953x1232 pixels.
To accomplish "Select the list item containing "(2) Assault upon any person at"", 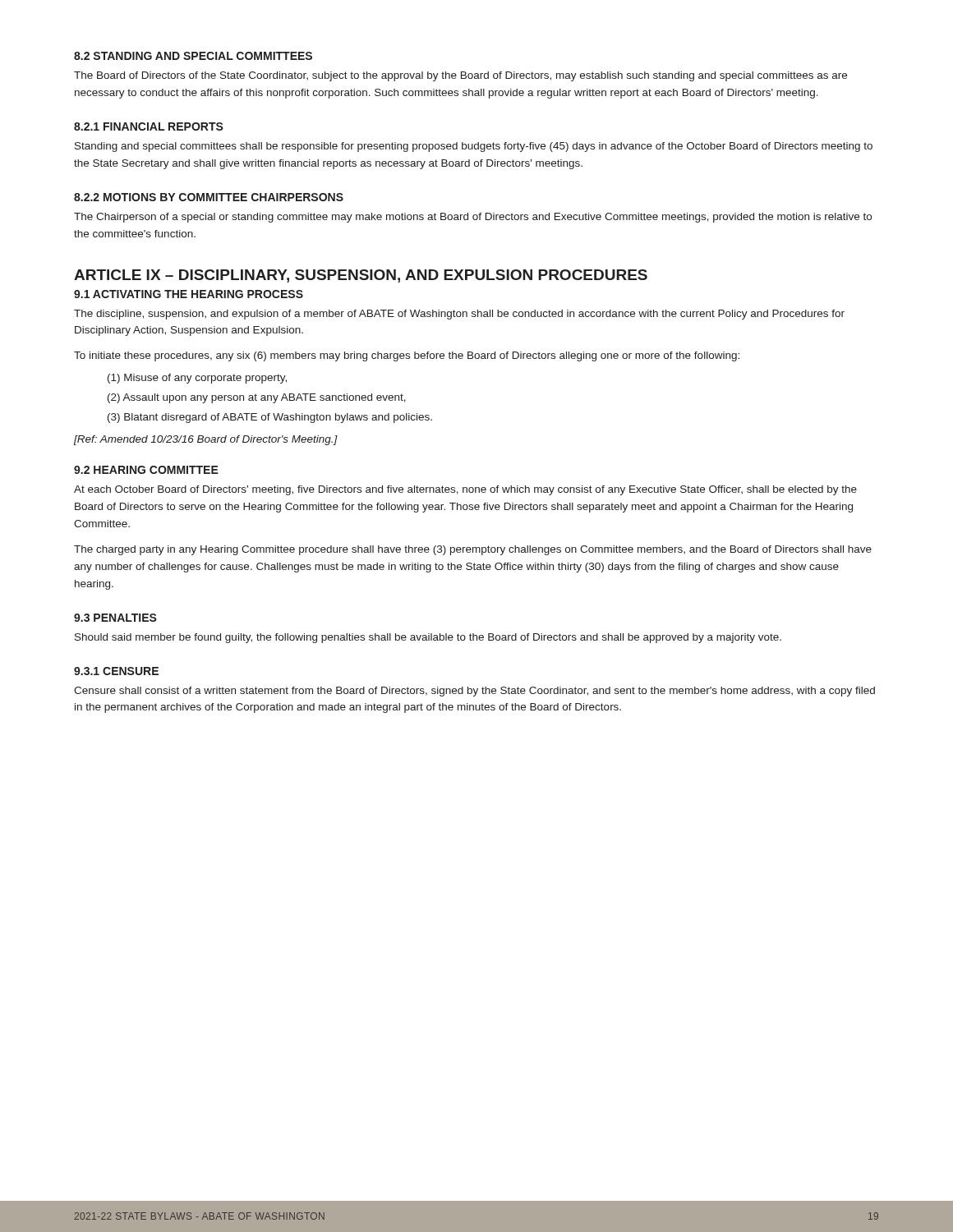I will point(257,397).
